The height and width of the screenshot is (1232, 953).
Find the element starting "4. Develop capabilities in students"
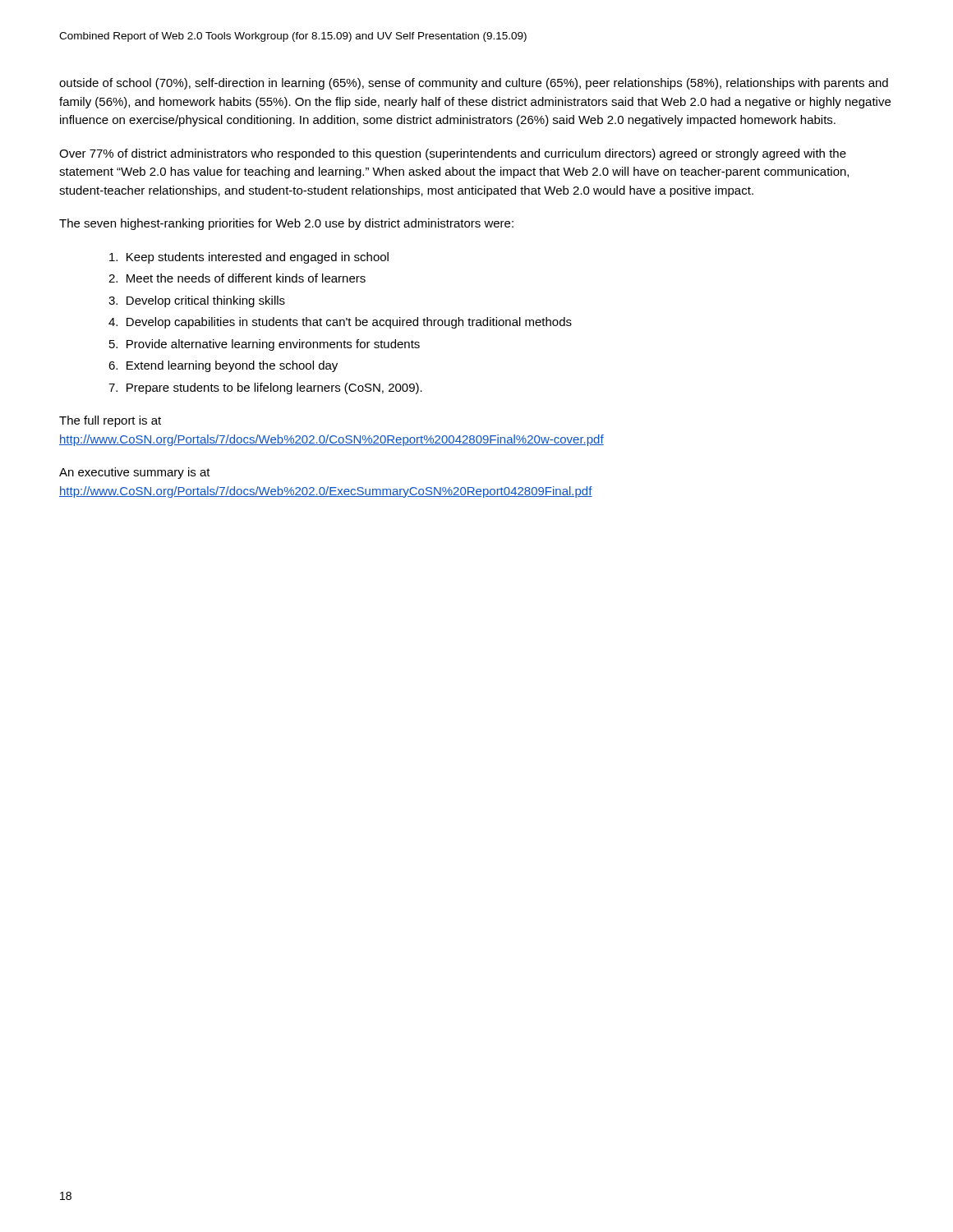[340, 322]
